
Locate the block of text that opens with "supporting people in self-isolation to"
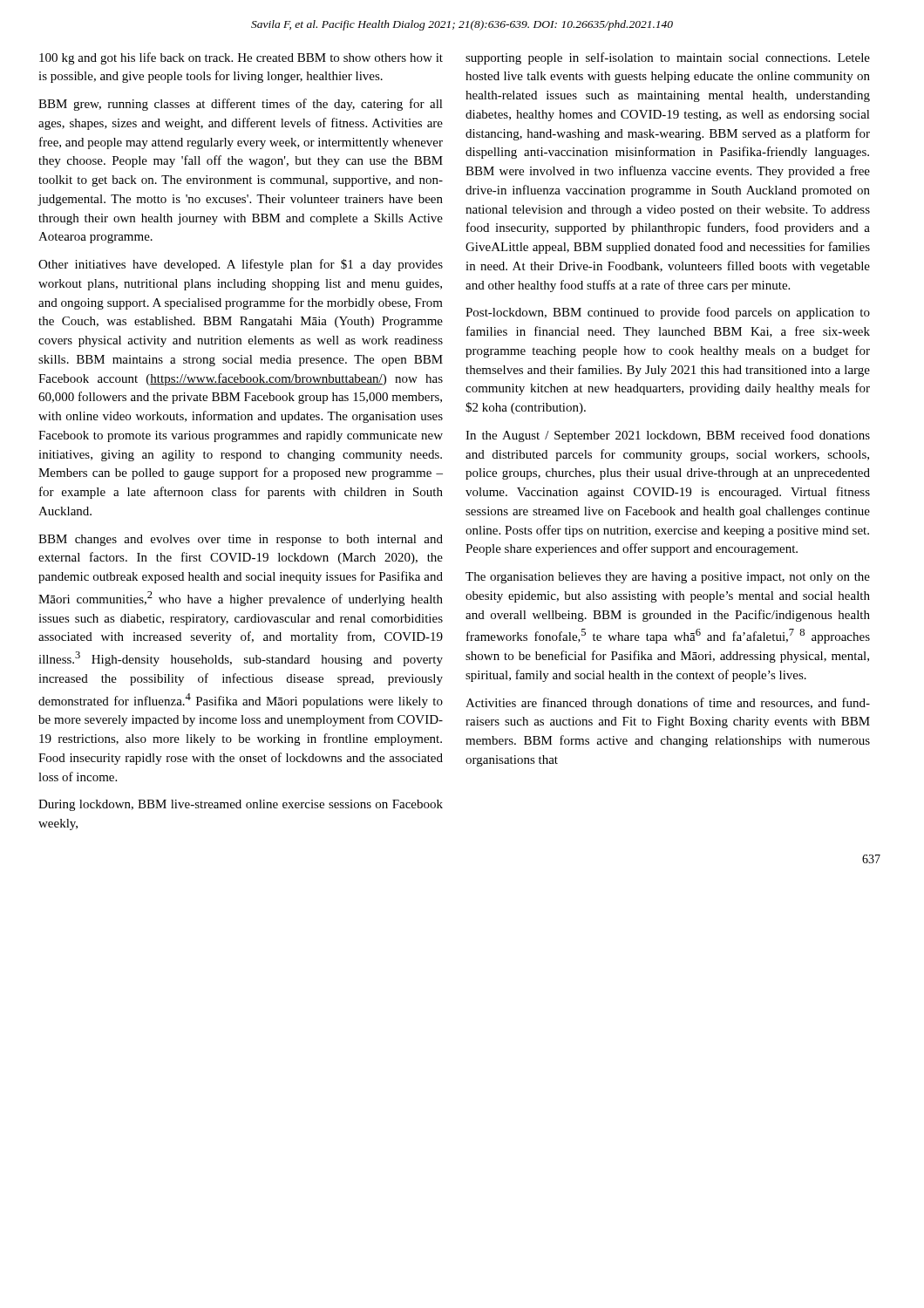click(x=668, y=172)
